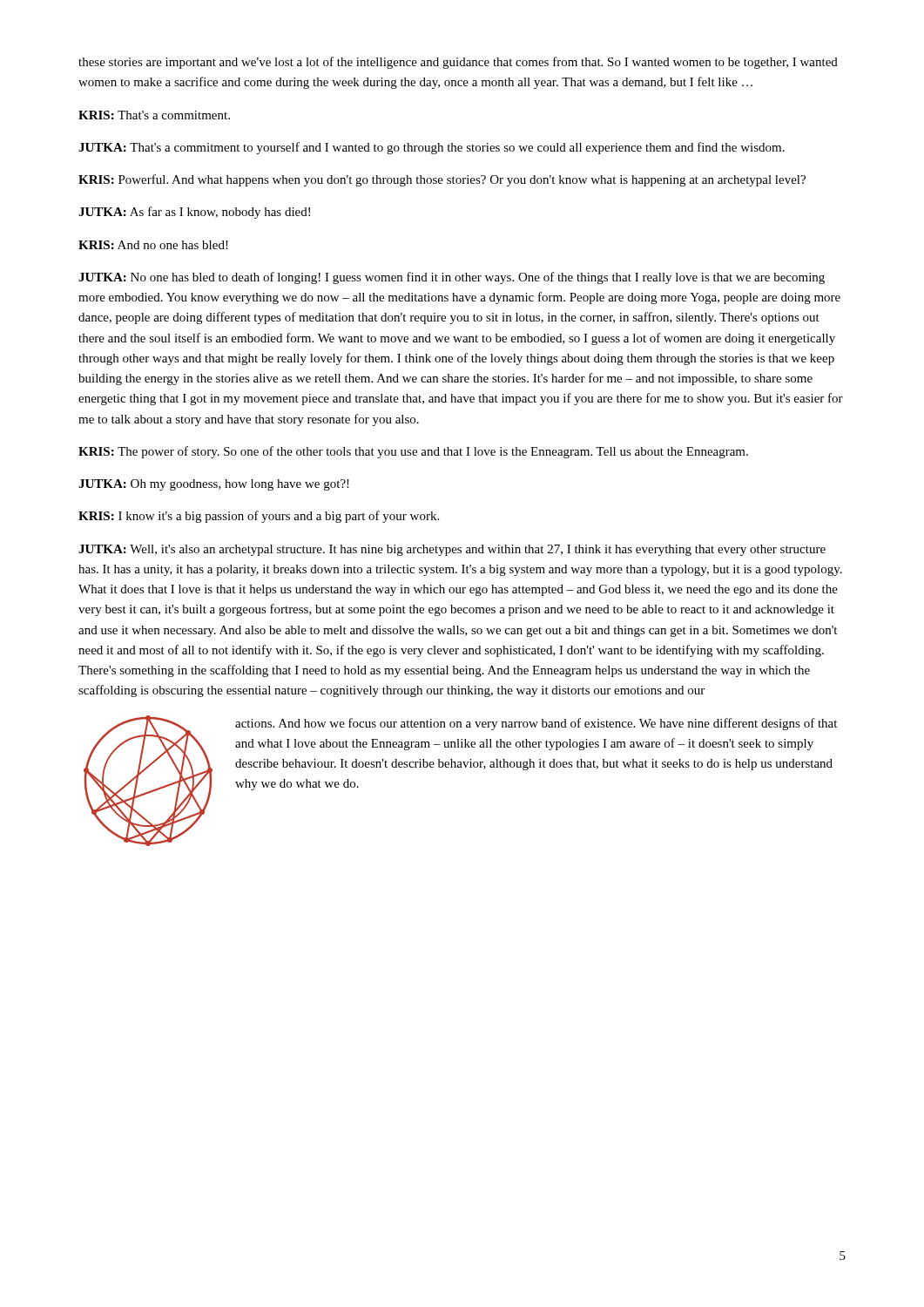Click on the block starting "JUTKA: Well, it's also an"
Image resolution: width=924 pixels, height=1307 pixels.
460,619
